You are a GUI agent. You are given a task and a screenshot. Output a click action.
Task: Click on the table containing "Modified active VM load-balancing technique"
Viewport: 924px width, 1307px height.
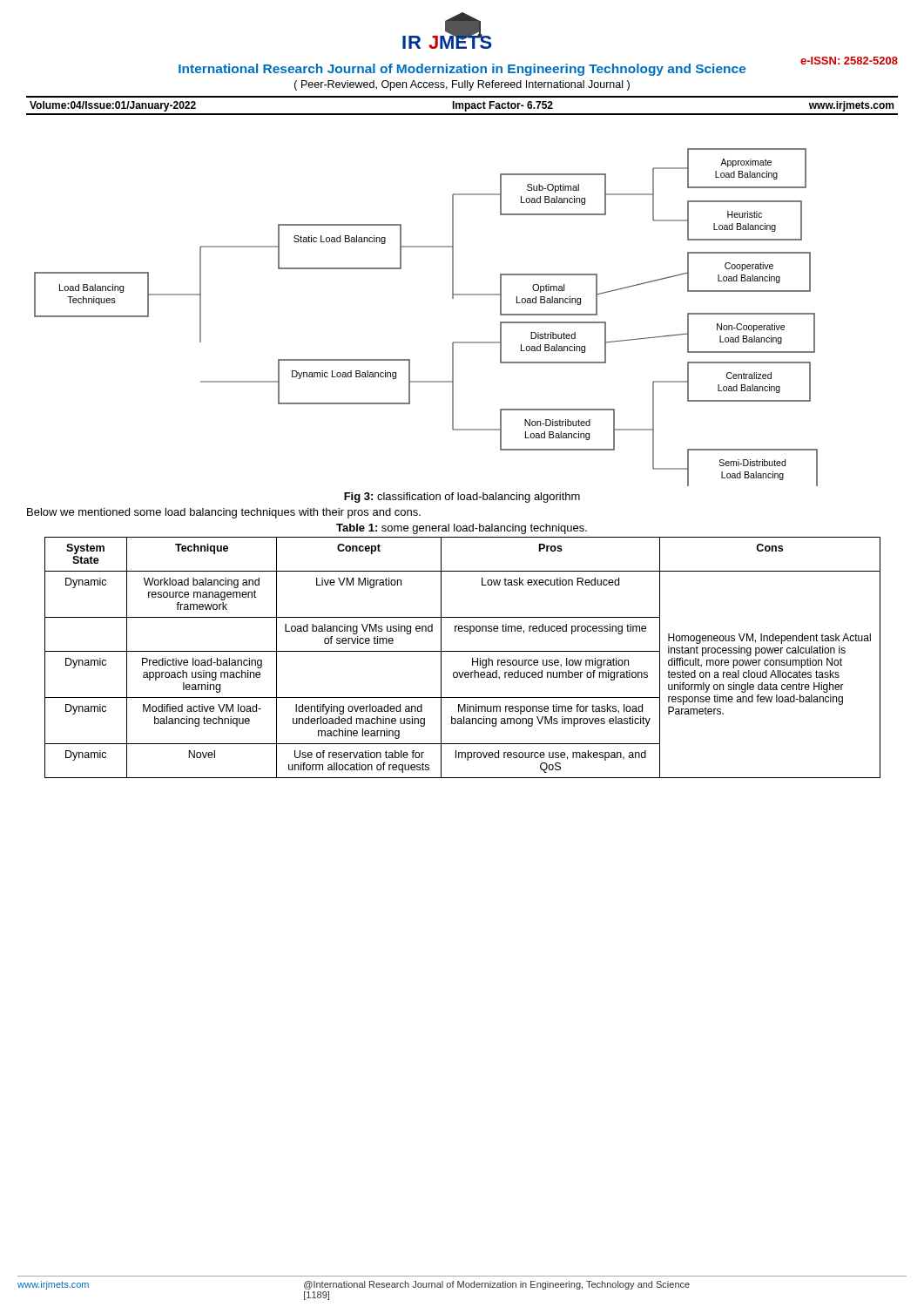tap(462, 657)
